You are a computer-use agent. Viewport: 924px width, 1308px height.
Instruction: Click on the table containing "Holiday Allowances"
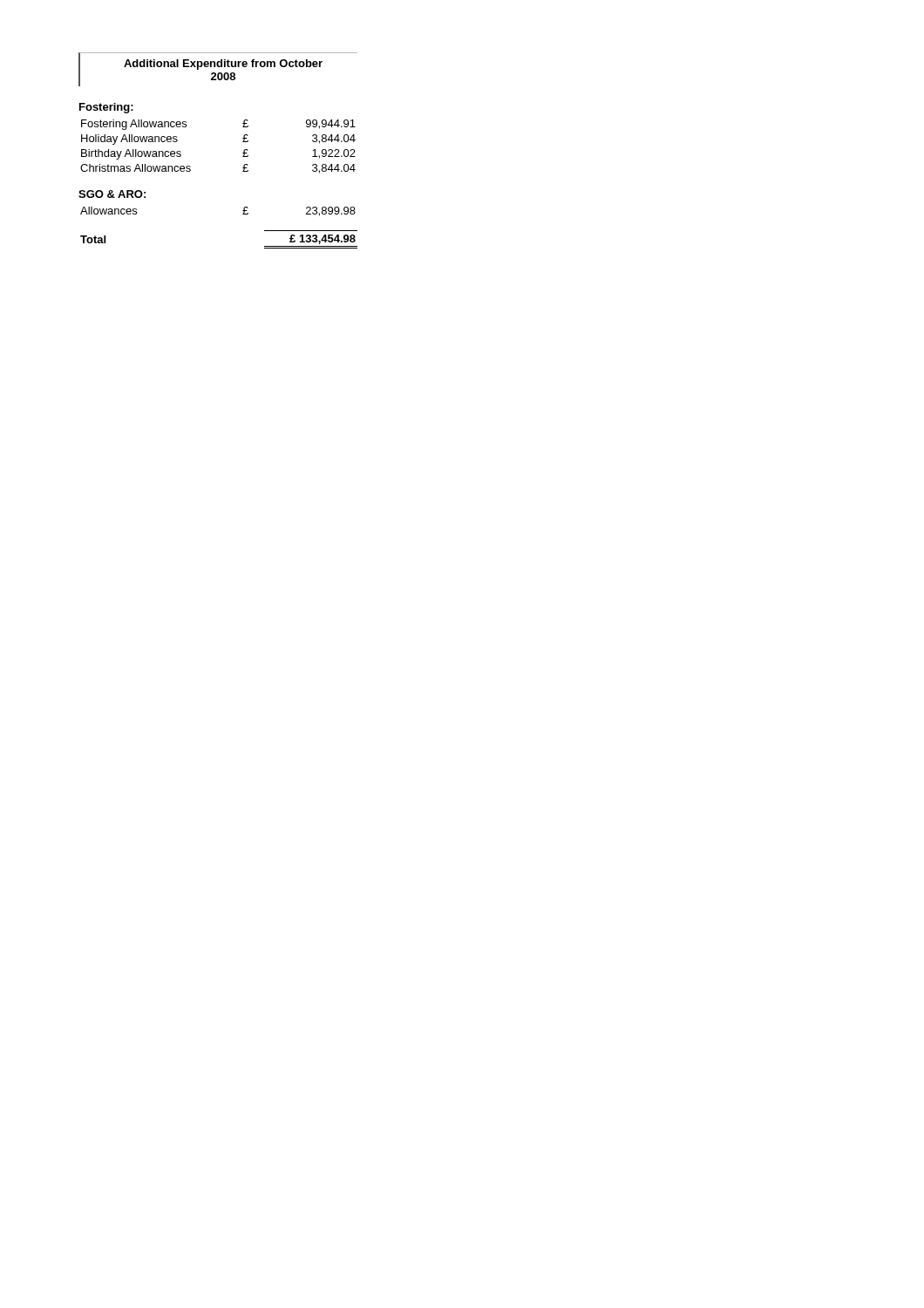[x=218, y=146]
